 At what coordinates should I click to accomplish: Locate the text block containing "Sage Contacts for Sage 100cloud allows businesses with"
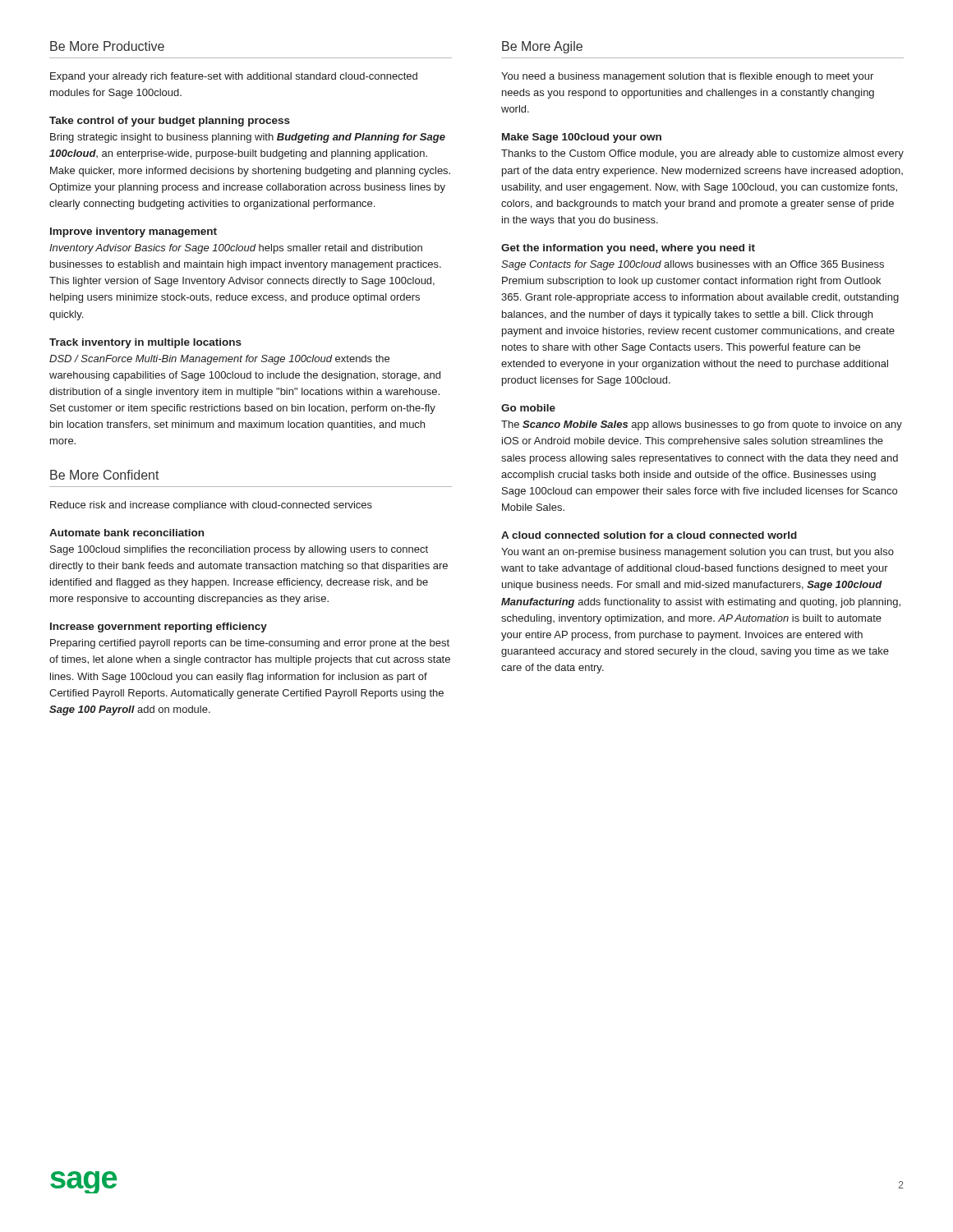(x=702, y=323)
